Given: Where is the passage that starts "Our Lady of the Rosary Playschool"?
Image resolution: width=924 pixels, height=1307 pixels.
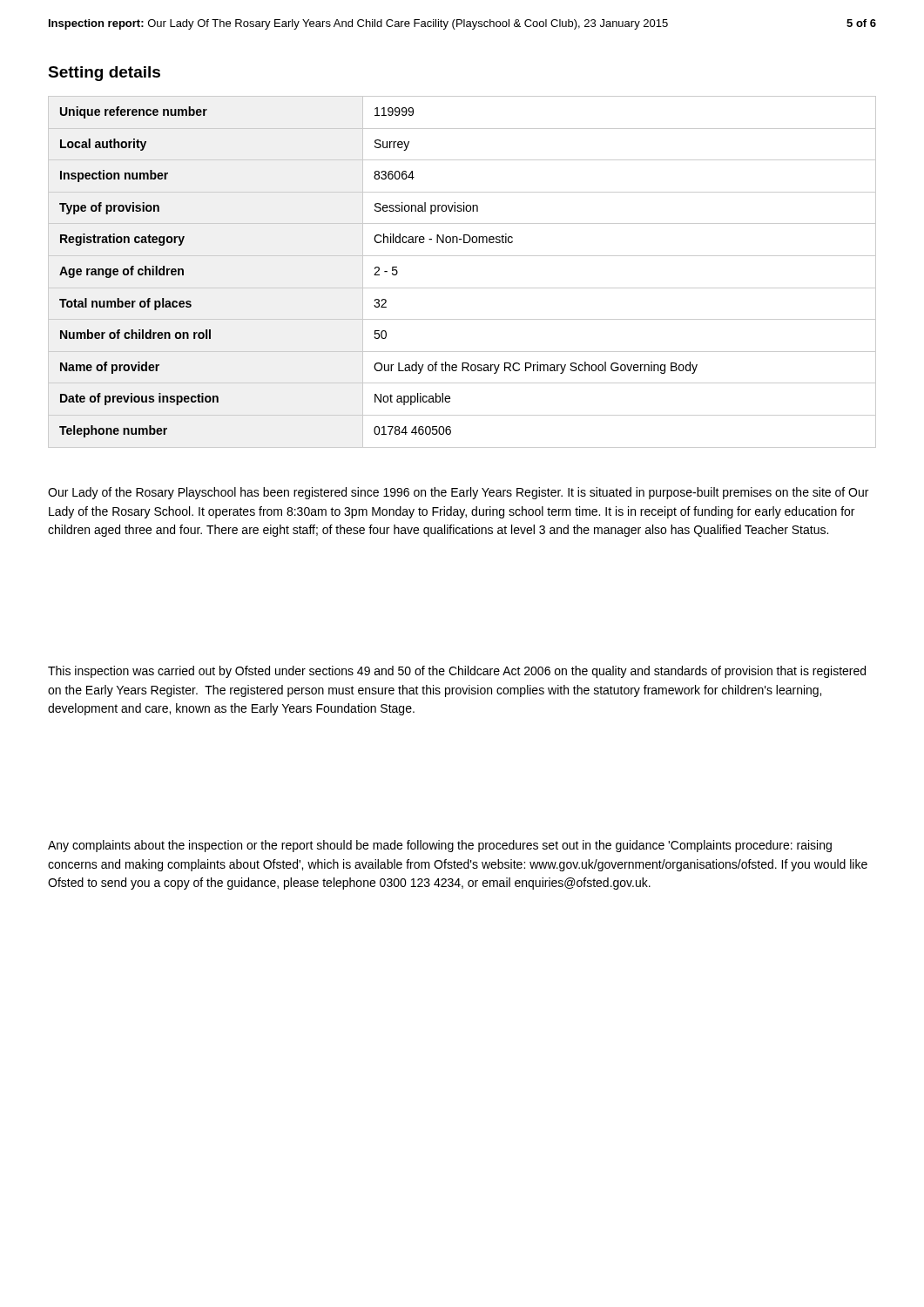Looking at the screenshot, I should pos(458,511).
